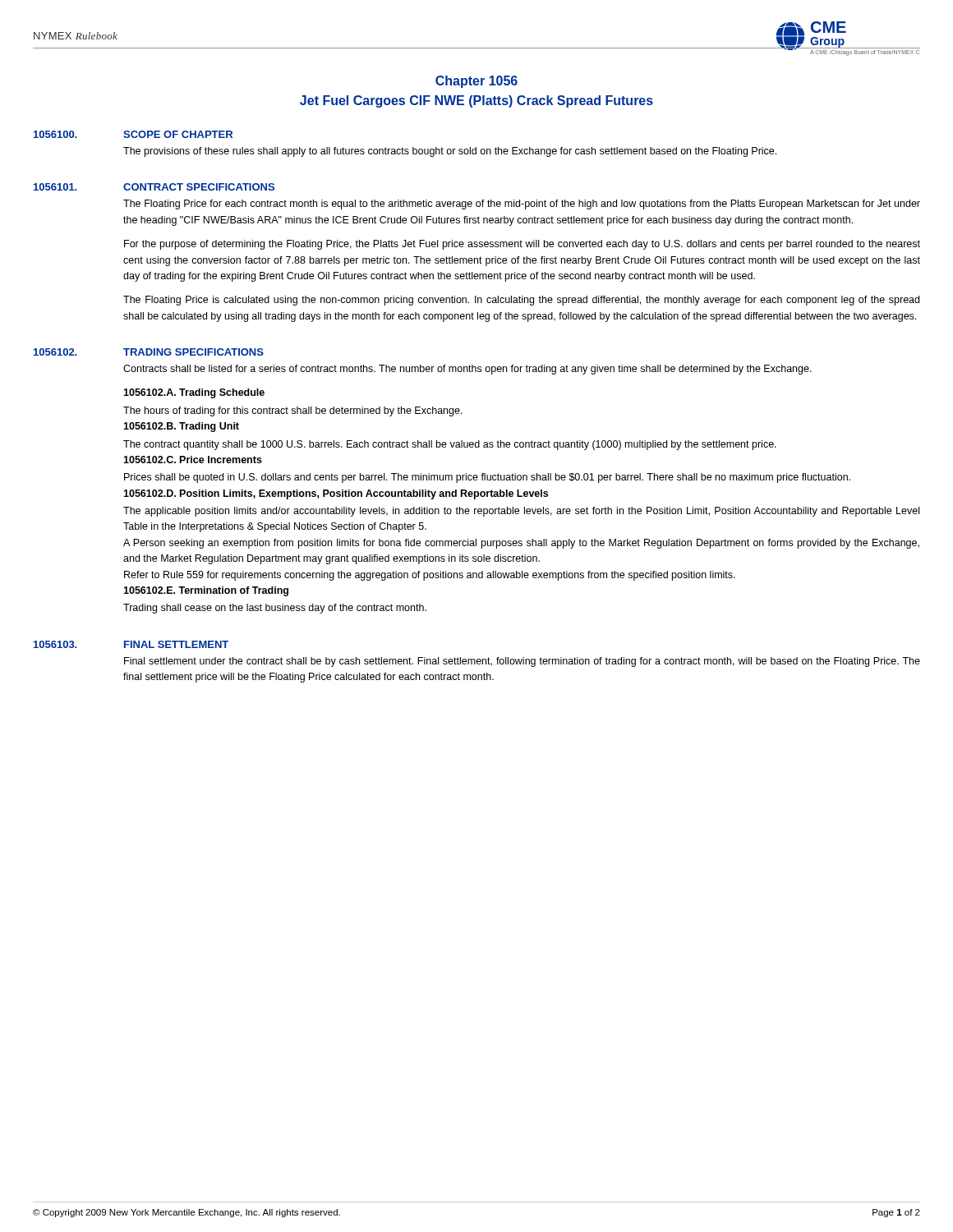The height and width of the screenshot is (1232, 953).
Task: Select the passage starting "Jet Fuel Cargoes CIF NWE (Platts) Crack Spread"
Action: pos(476,101)
